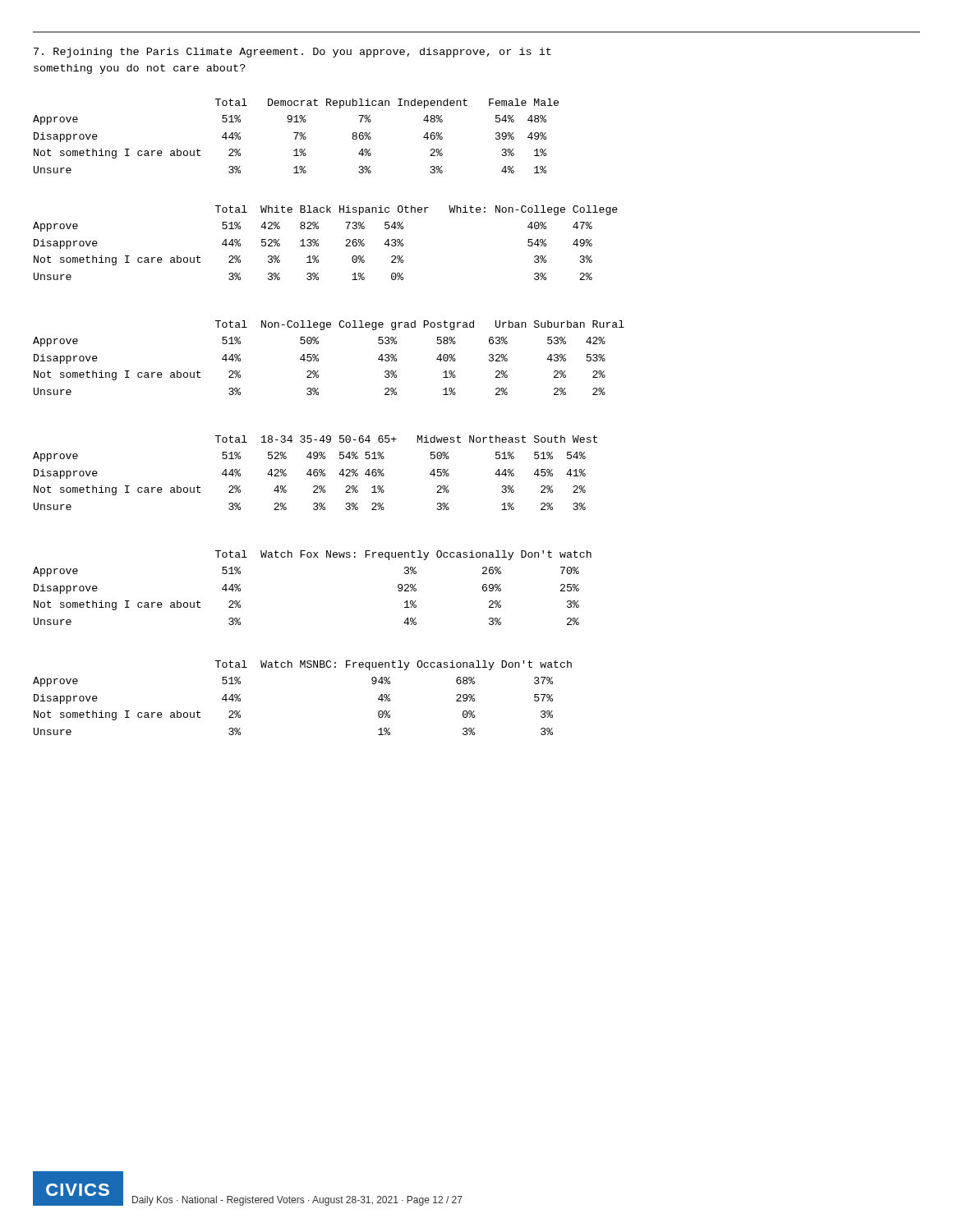
Task: Select the table that reads "Total Democrat Republican"
Action: click(476, 137)
